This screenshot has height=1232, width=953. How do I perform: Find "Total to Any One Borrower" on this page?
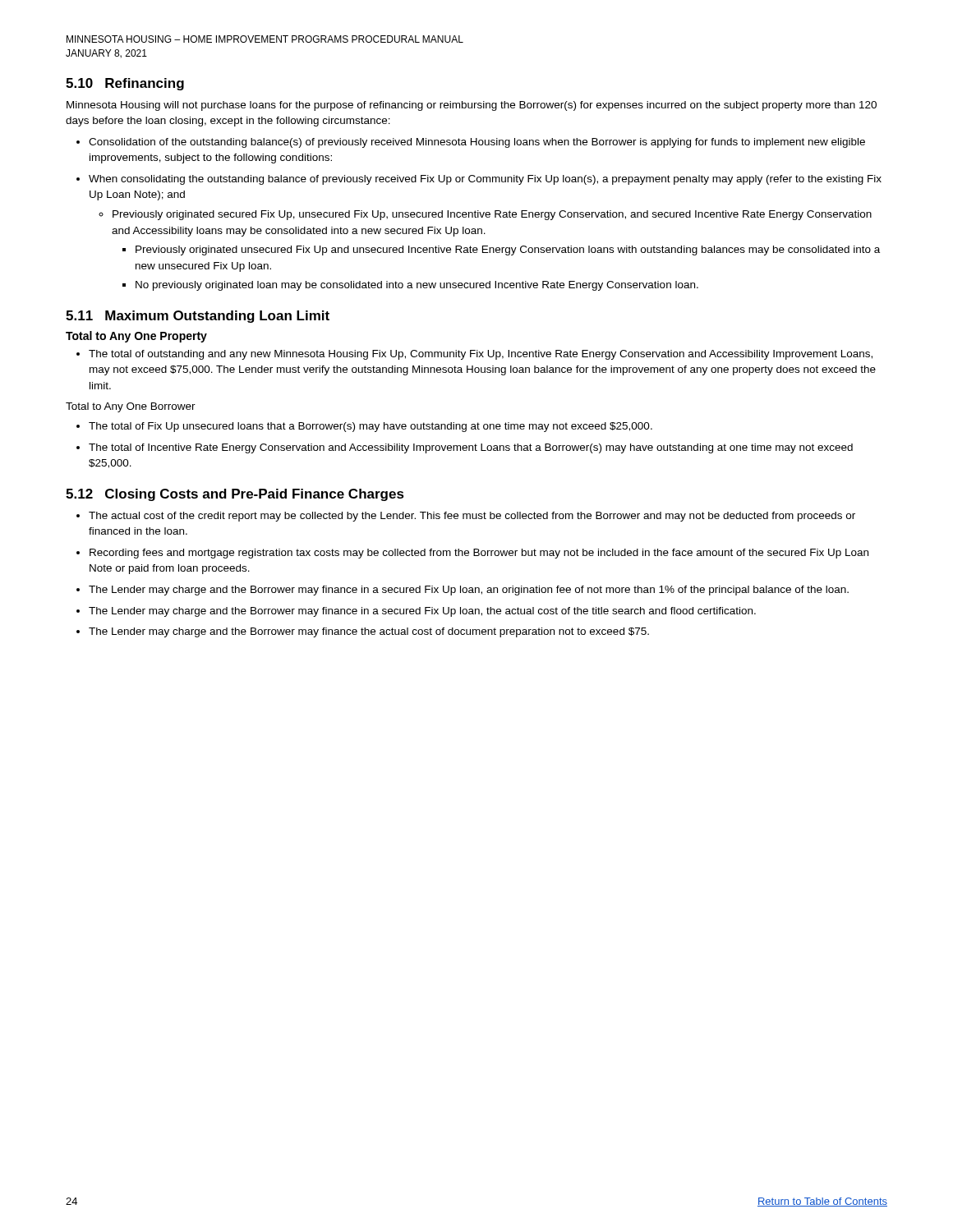coord(130,407)
